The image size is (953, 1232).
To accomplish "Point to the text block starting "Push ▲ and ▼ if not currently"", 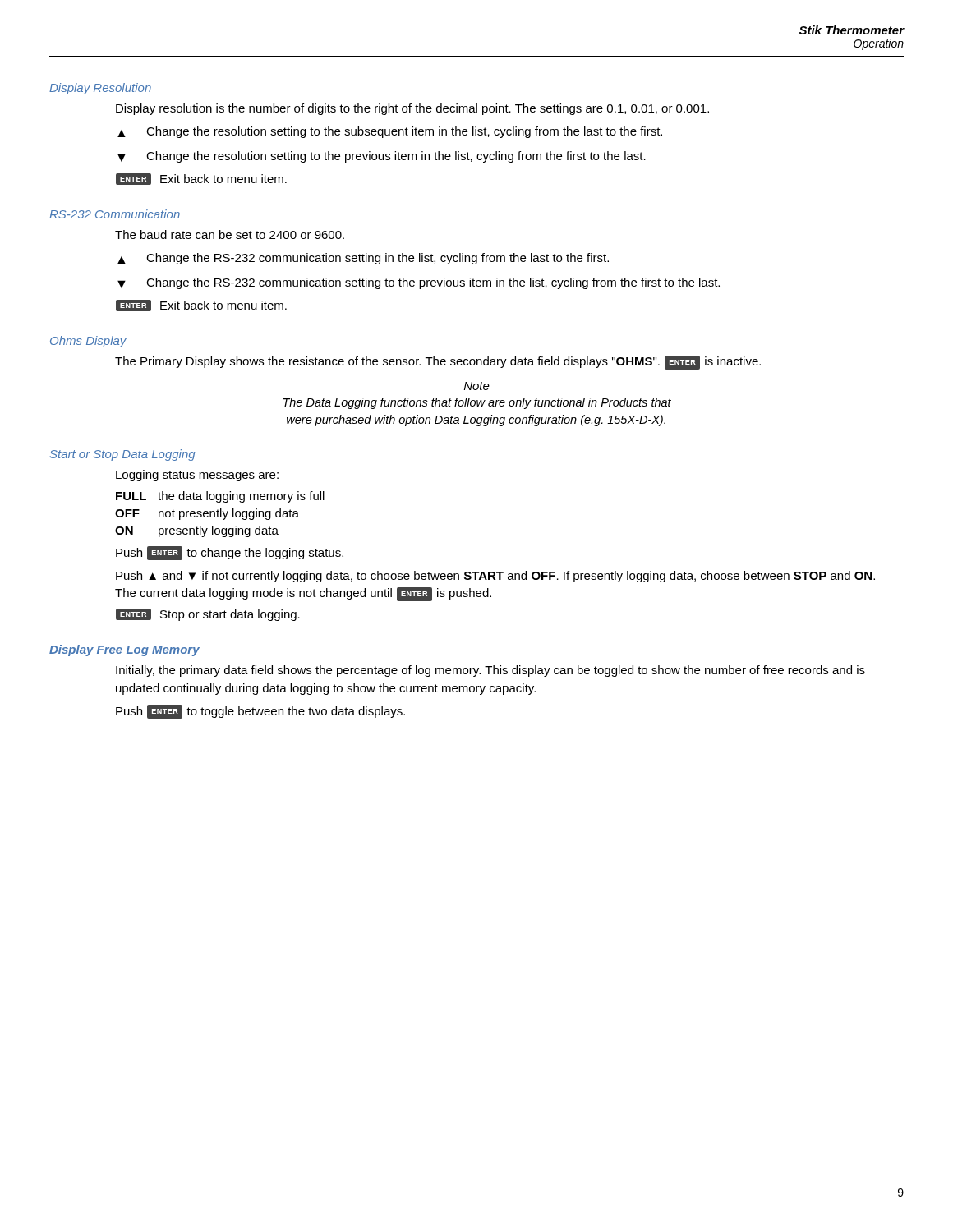I will (x=496, y=585).
